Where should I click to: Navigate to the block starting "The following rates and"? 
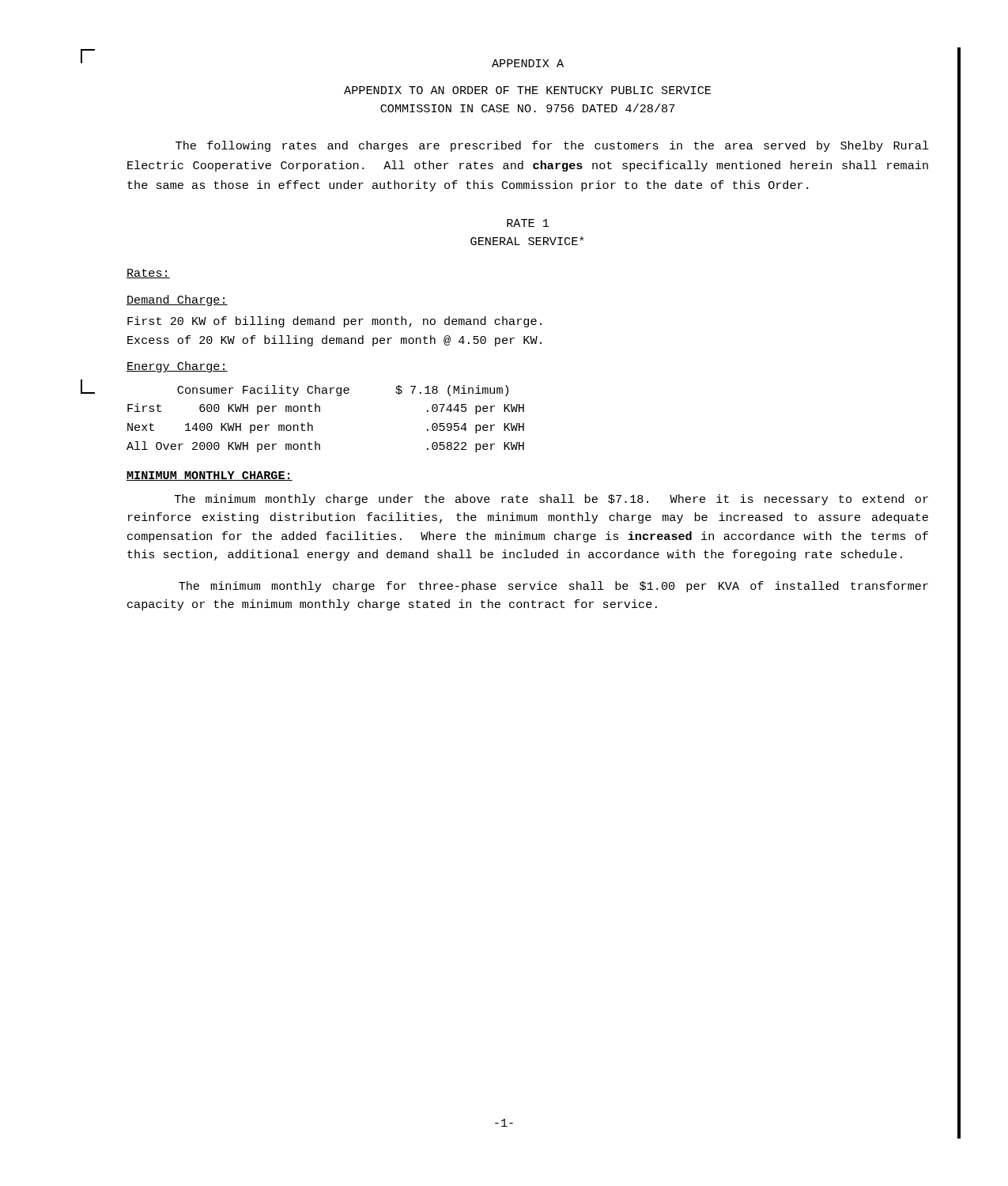[528, 166]
